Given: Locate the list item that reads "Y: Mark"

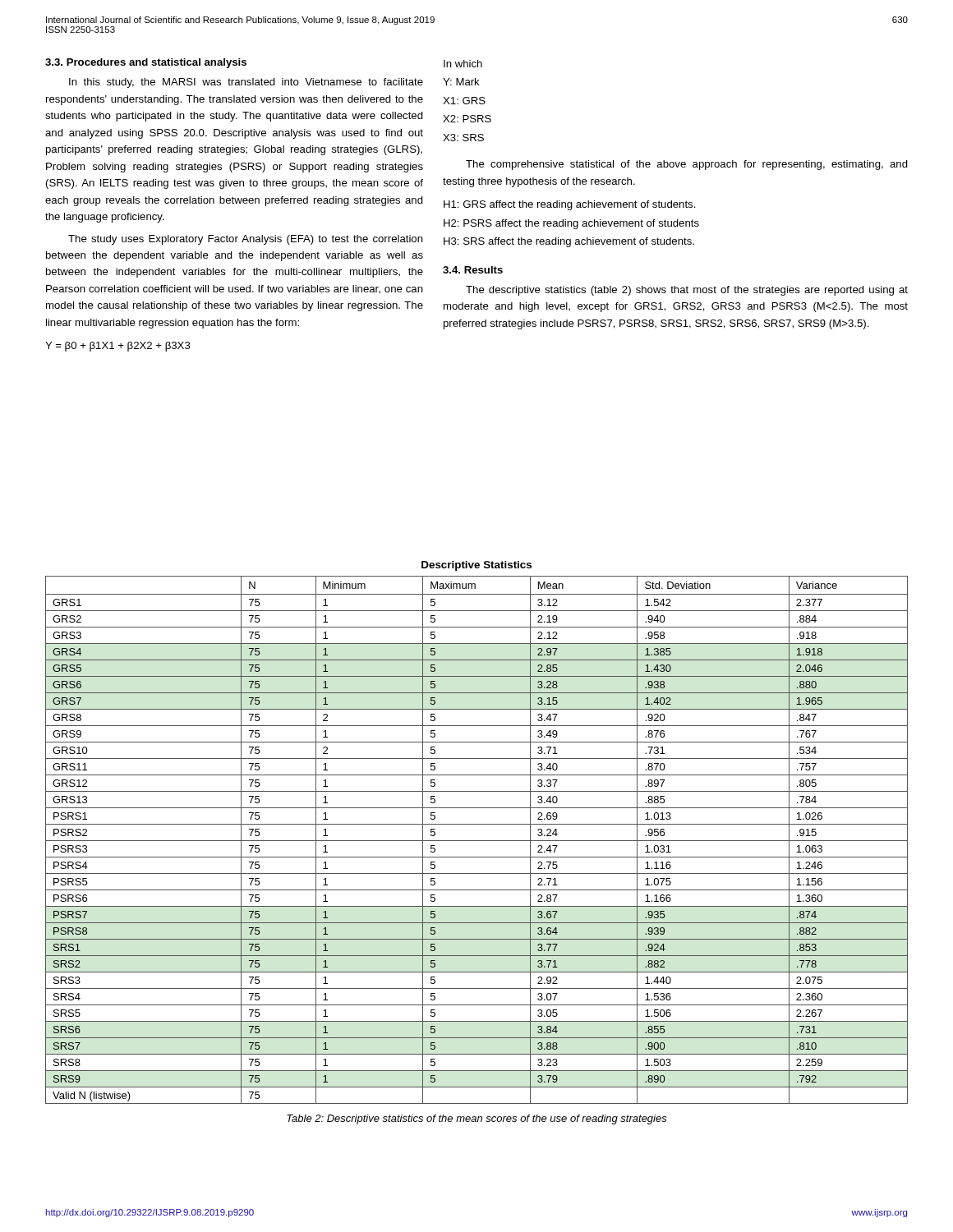Looking at the screenshot, I should click(461, 82).
